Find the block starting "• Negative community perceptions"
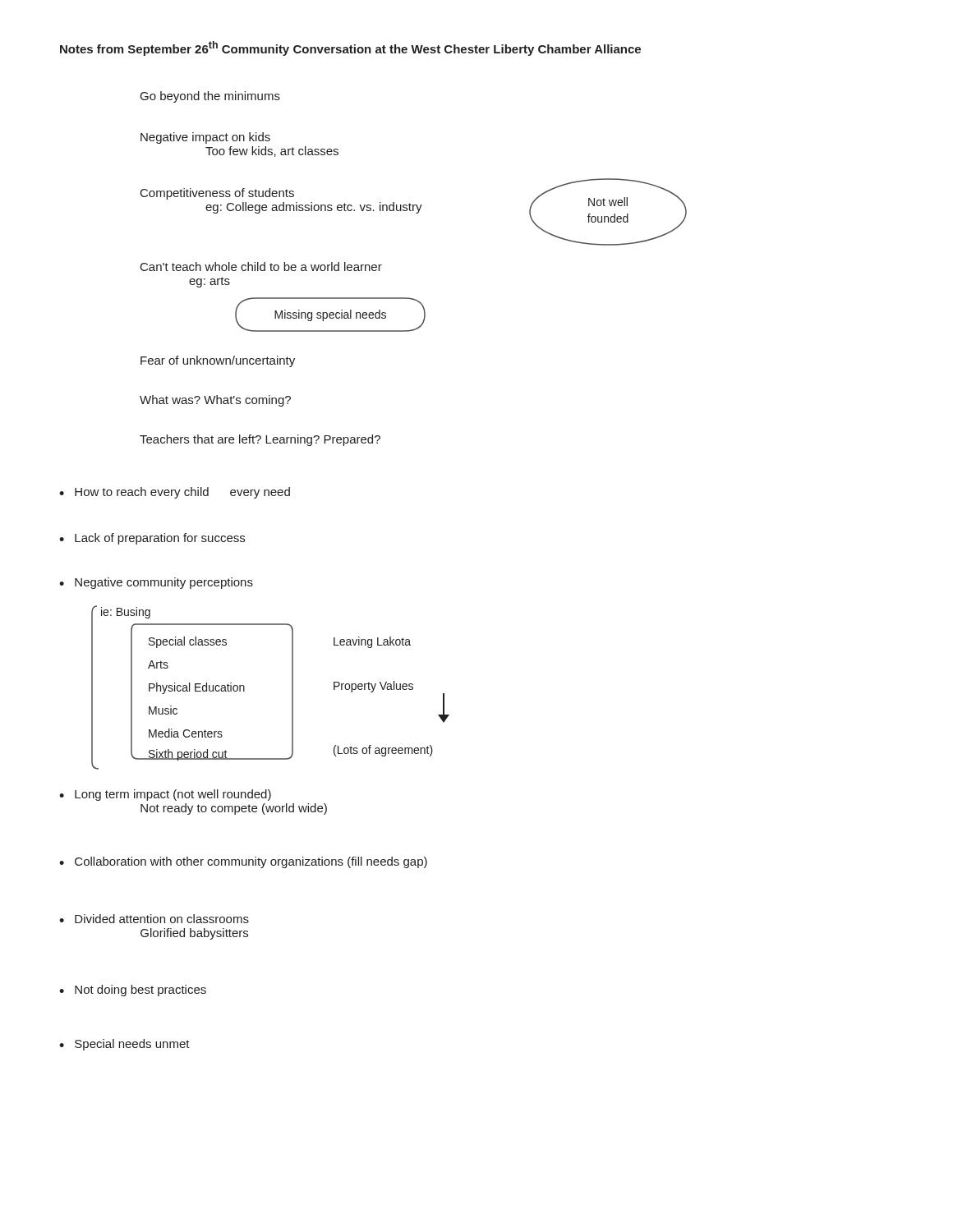The image size is (953, 1232). pos(156,584)
